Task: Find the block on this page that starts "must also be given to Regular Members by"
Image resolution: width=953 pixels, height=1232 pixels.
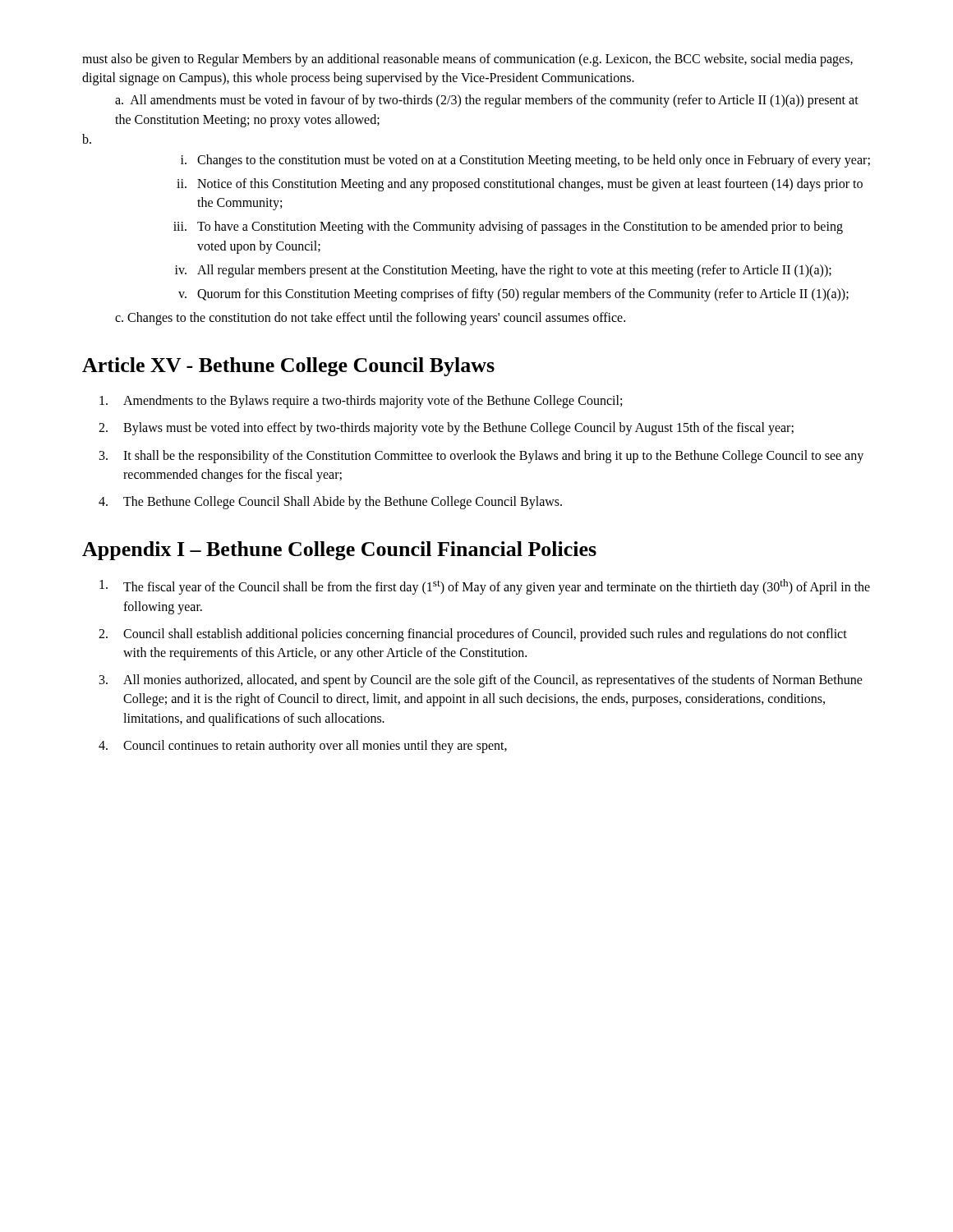Action: coord(468,68)
